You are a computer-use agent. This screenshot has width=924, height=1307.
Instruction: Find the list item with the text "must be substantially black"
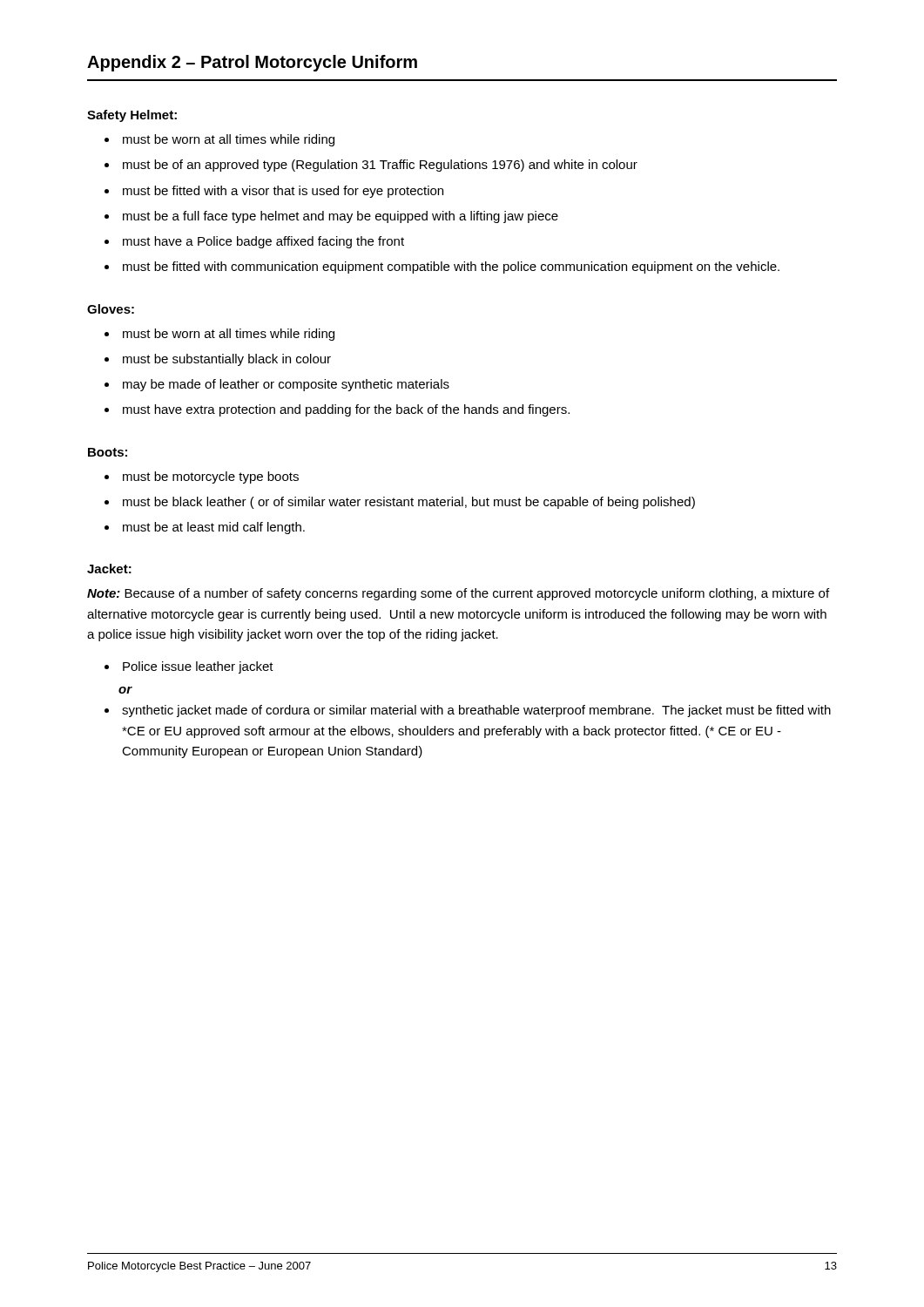pos(218,360)
